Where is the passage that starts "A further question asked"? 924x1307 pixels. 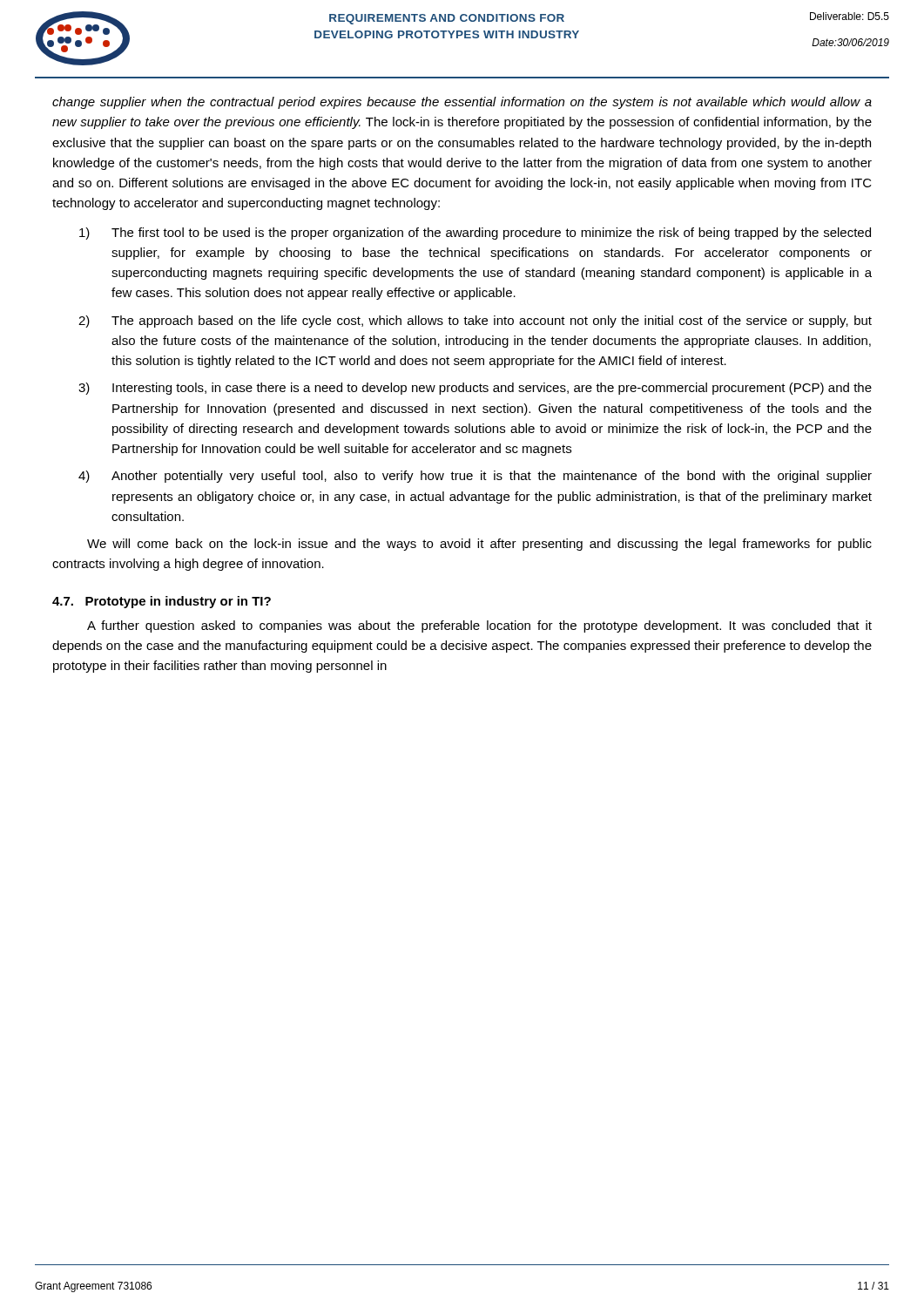[x=462, y=645]
